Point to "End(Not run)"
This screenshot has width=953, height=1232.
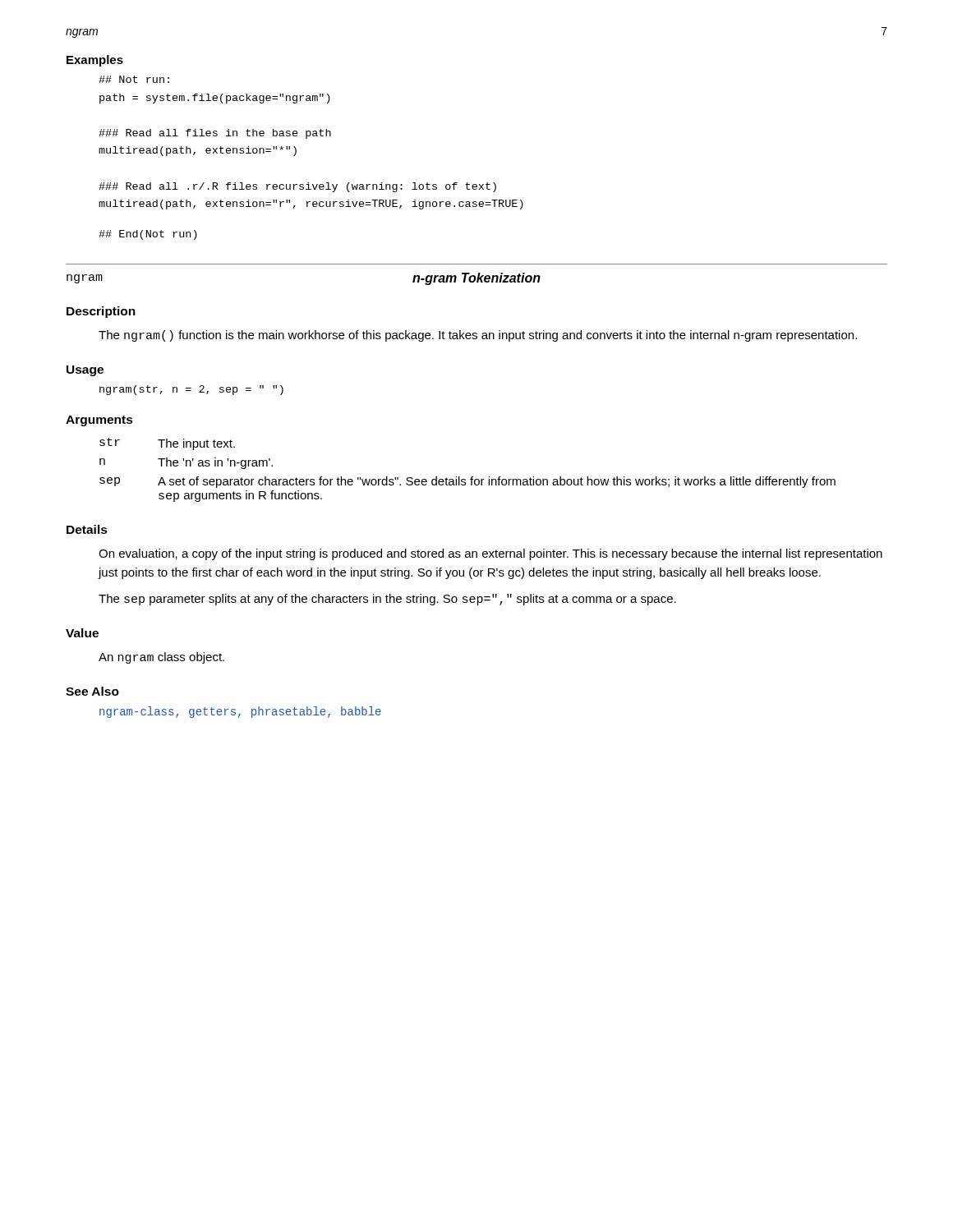point(148,234)
